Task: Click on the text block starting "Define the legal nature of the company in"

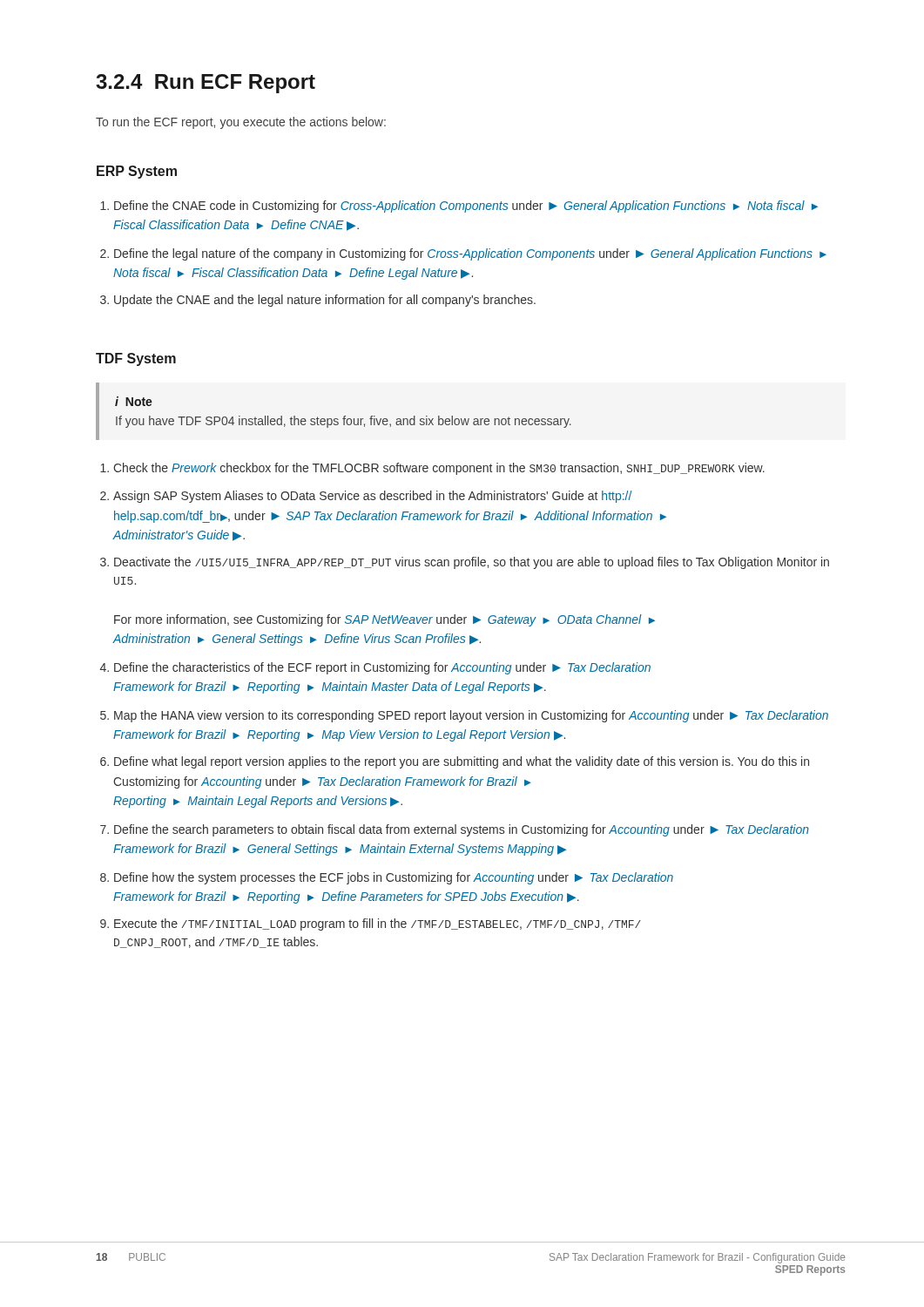Action: tap(471, 263)
